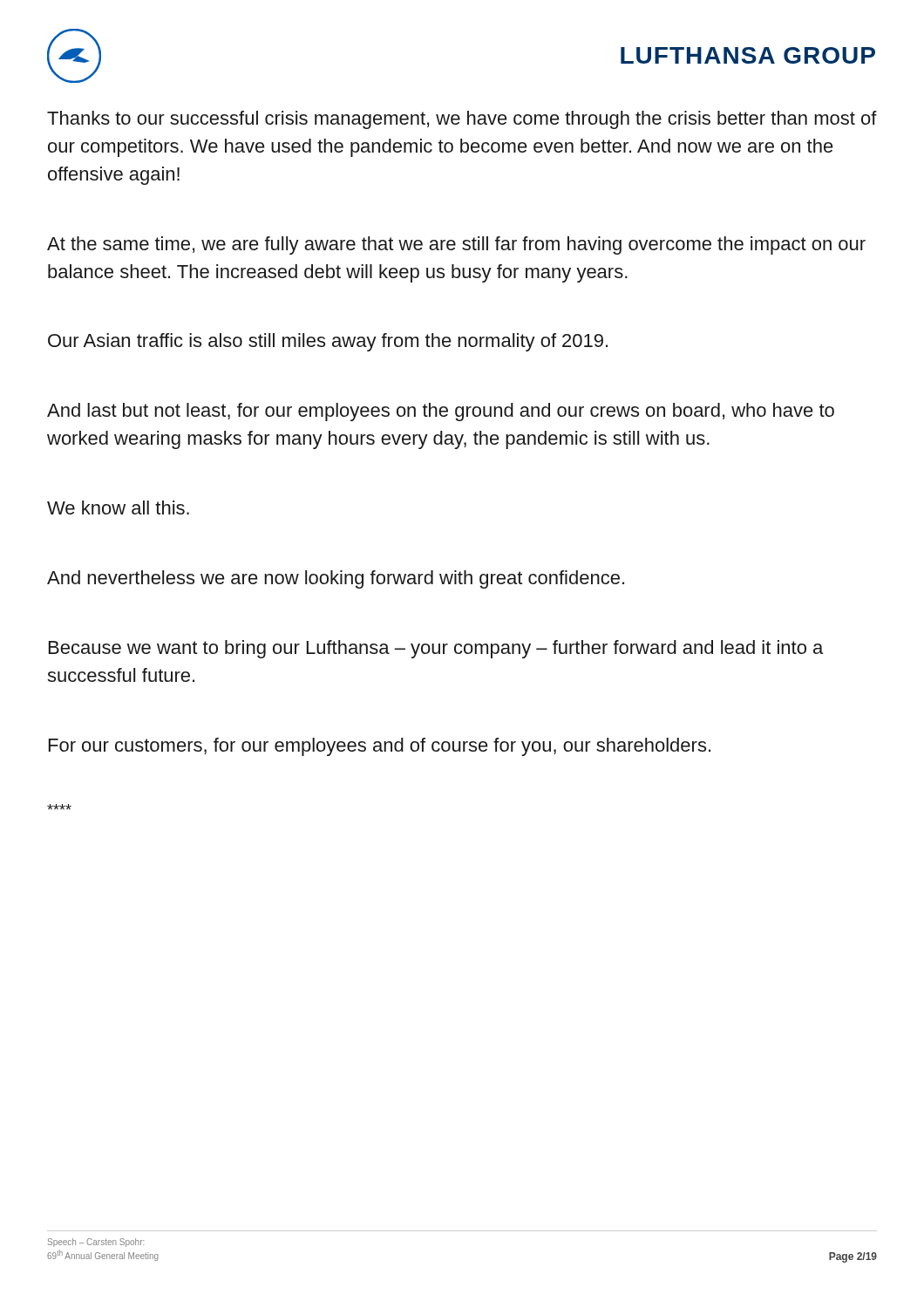
Task: Find the text block starting "At the same time,"
Action: 456,257
